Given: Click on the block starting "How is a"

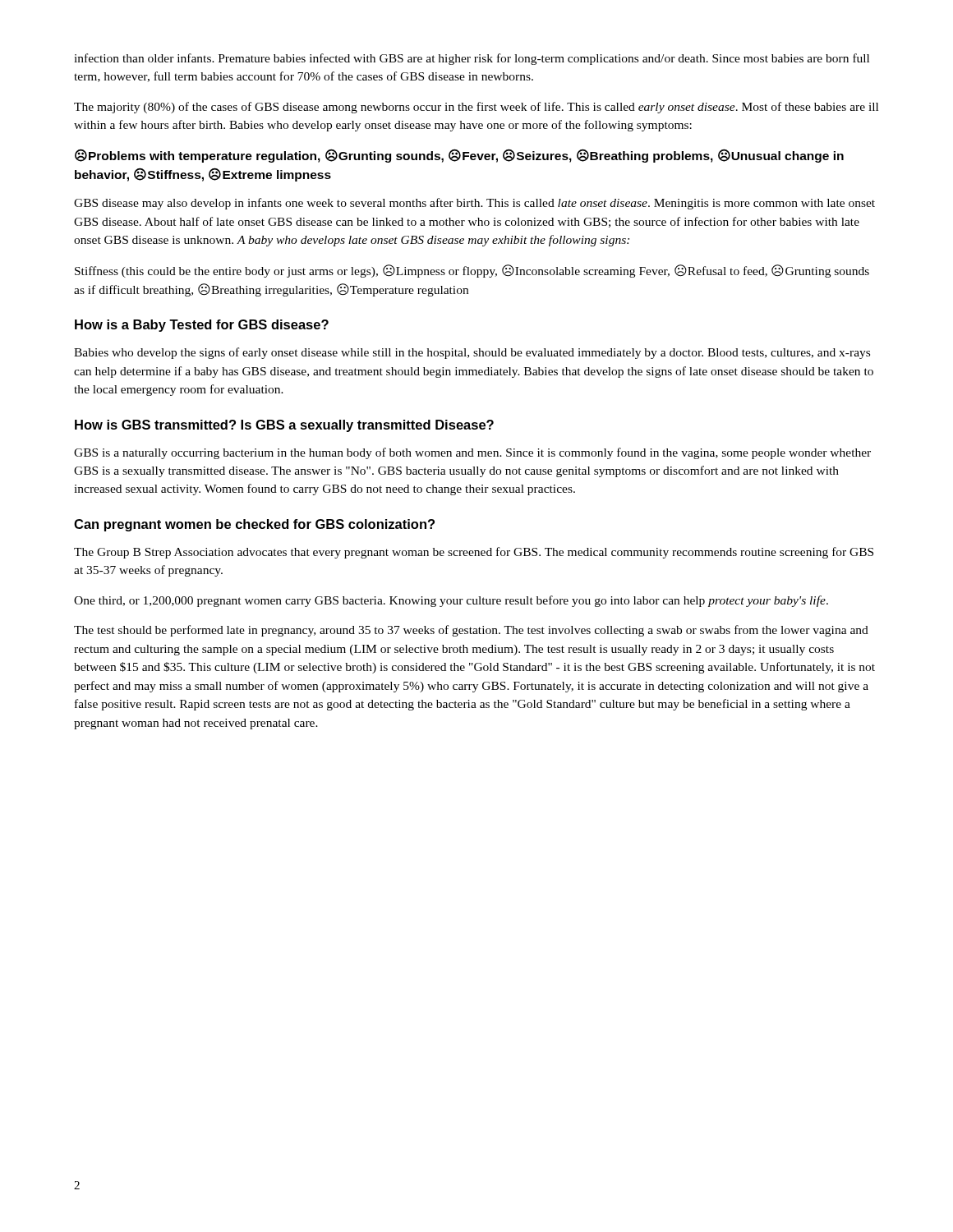Looking at the screenshot, I should (202, 325).
